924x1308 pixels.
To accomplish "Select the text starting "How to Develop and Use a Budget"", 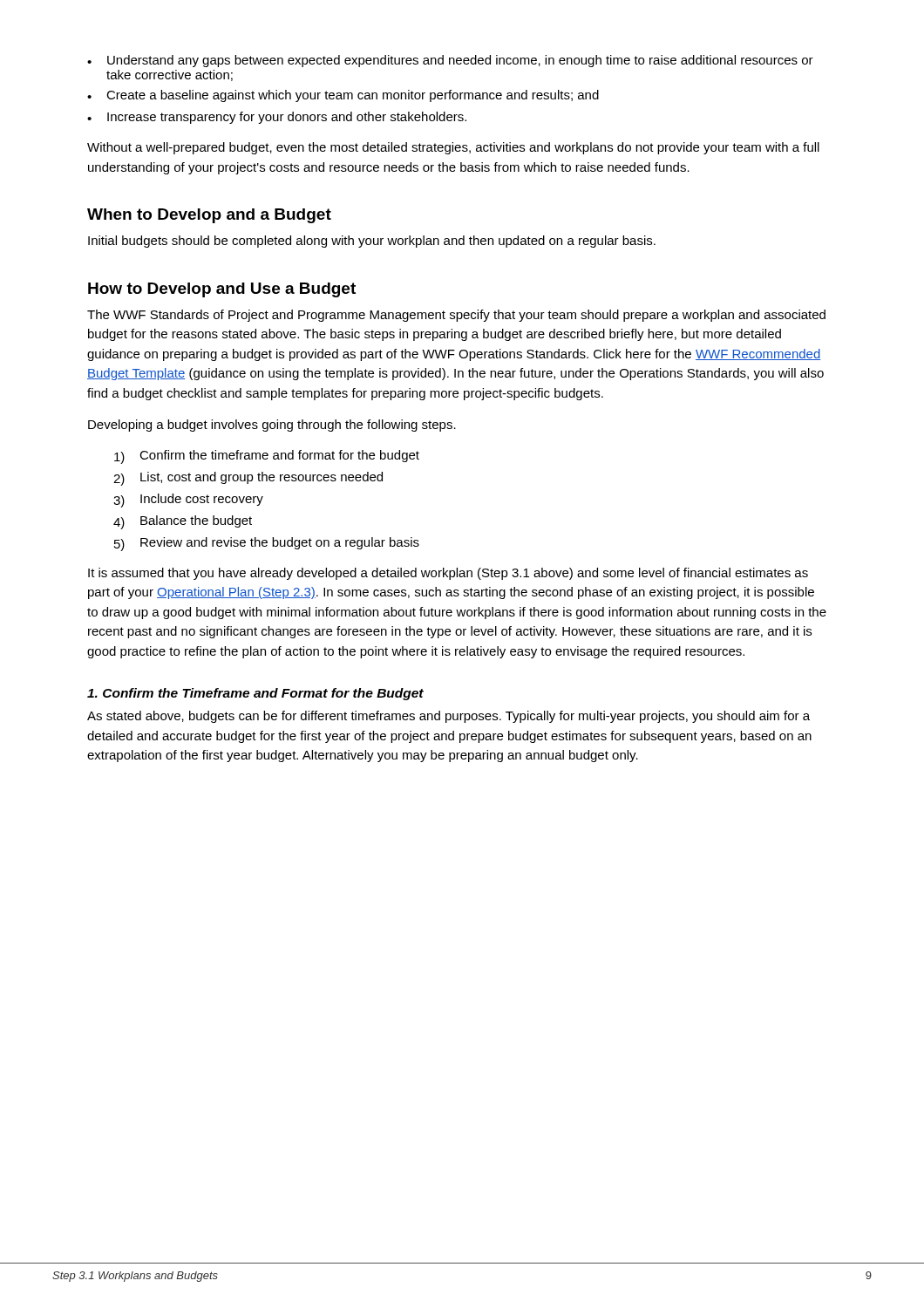I will [x=222, y=288].
